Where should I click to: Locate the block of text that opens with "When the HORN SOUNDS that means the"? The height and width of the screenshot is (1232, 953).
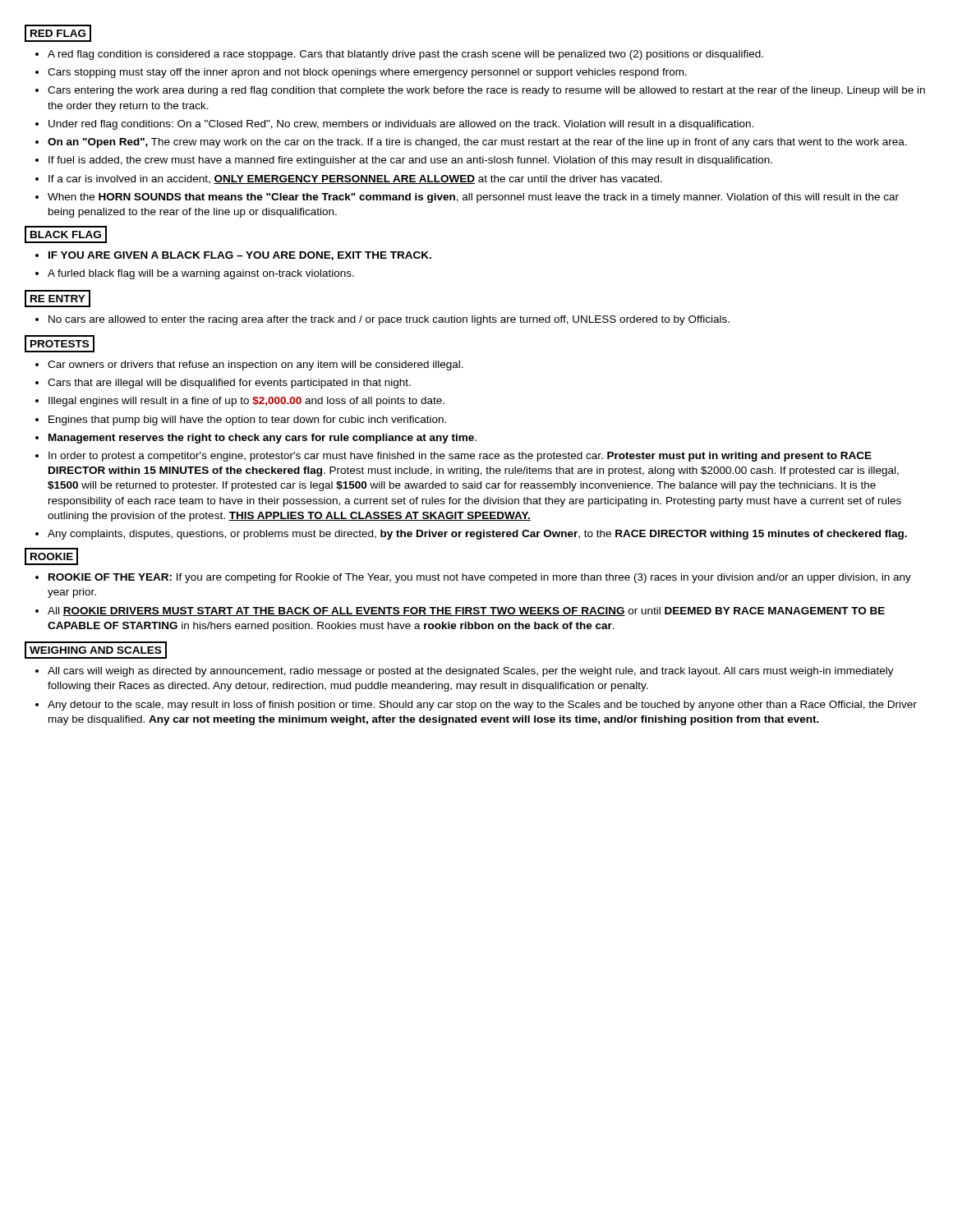pyautogui.click(x=473, y=204)
